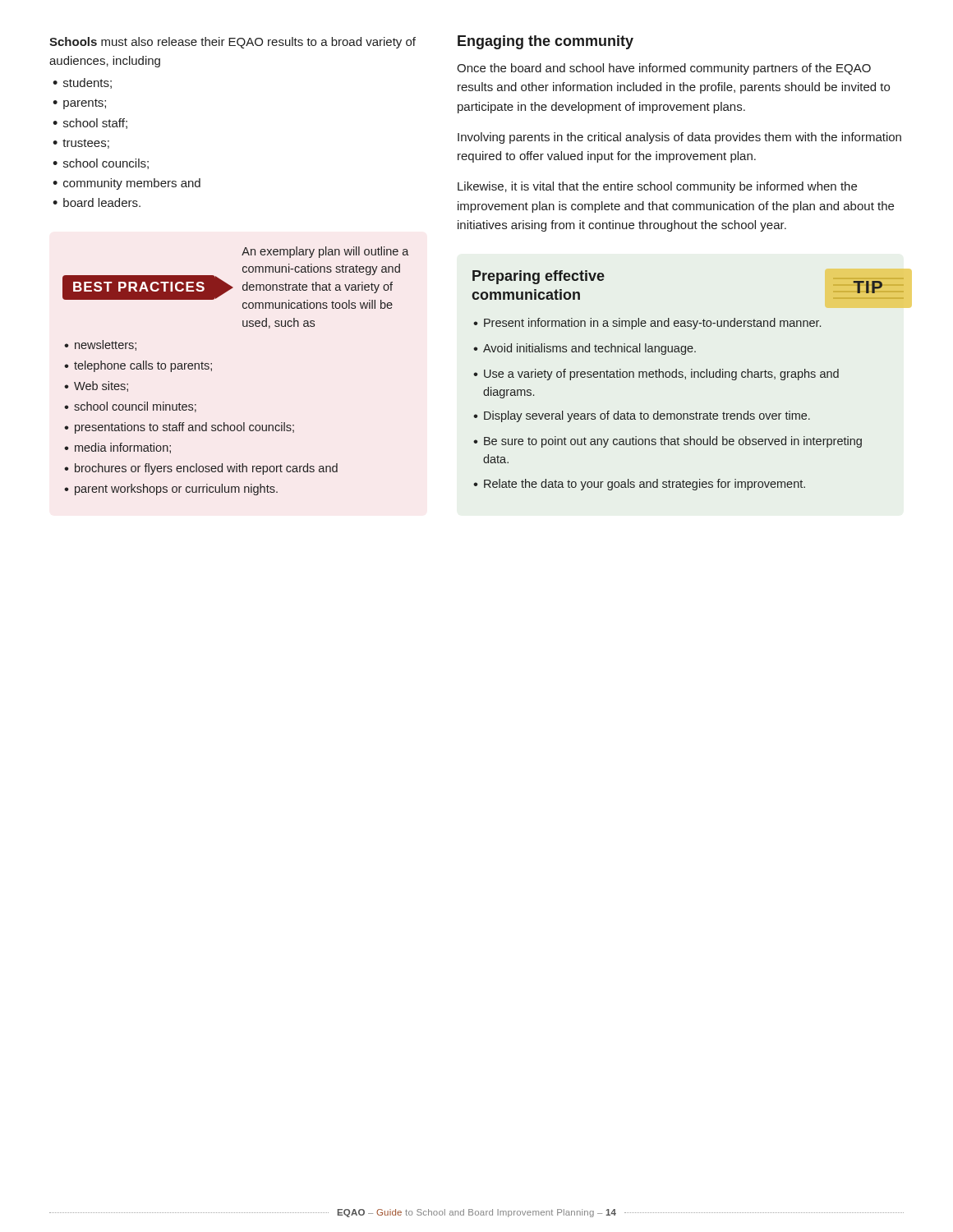Find the block starting "•Avoid initialisms and technical language."

pos(585,349)
